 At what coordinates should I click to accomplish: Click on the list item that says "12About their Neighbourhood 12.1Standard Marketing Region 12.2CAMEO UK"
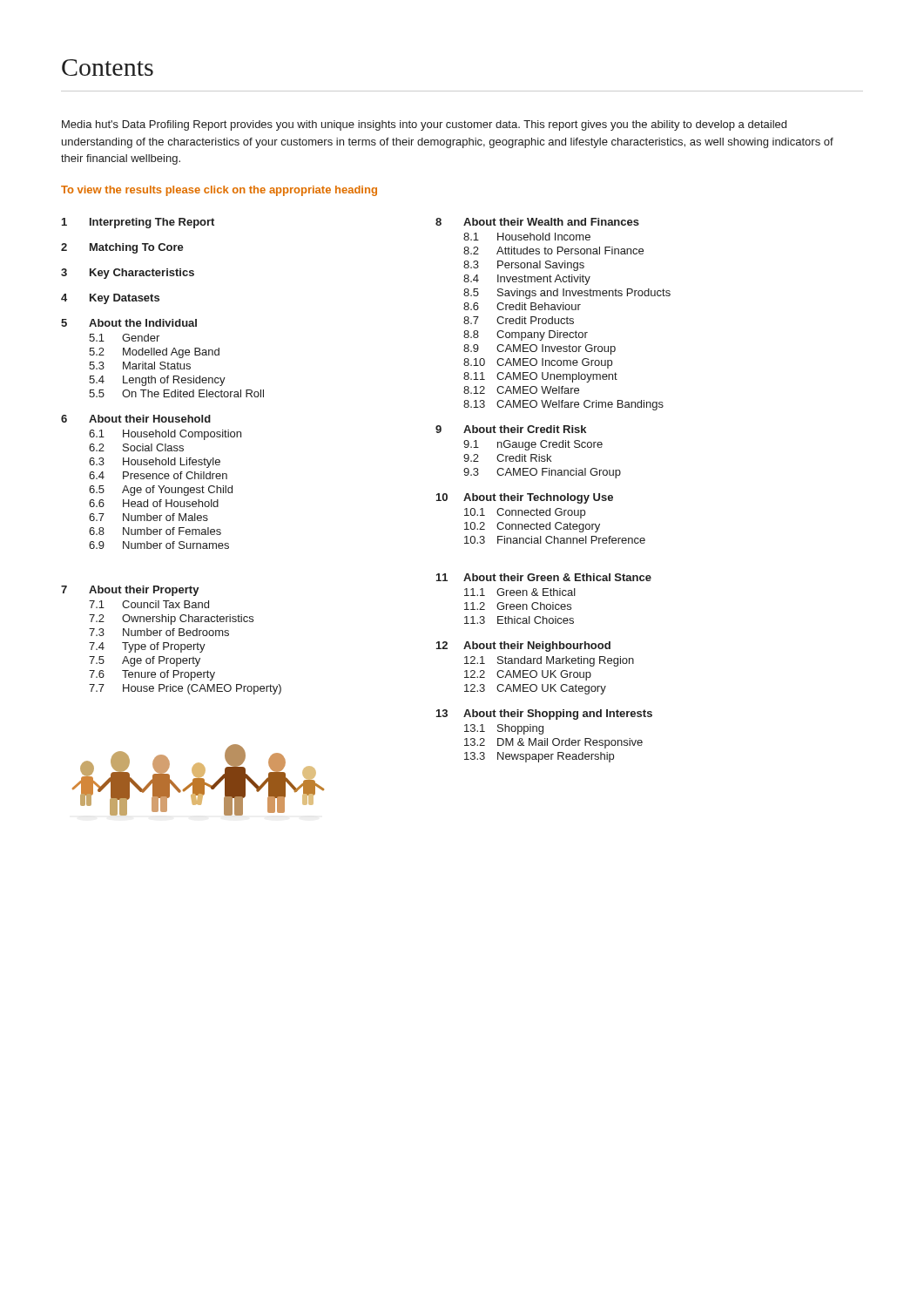(x=523, y=647)
